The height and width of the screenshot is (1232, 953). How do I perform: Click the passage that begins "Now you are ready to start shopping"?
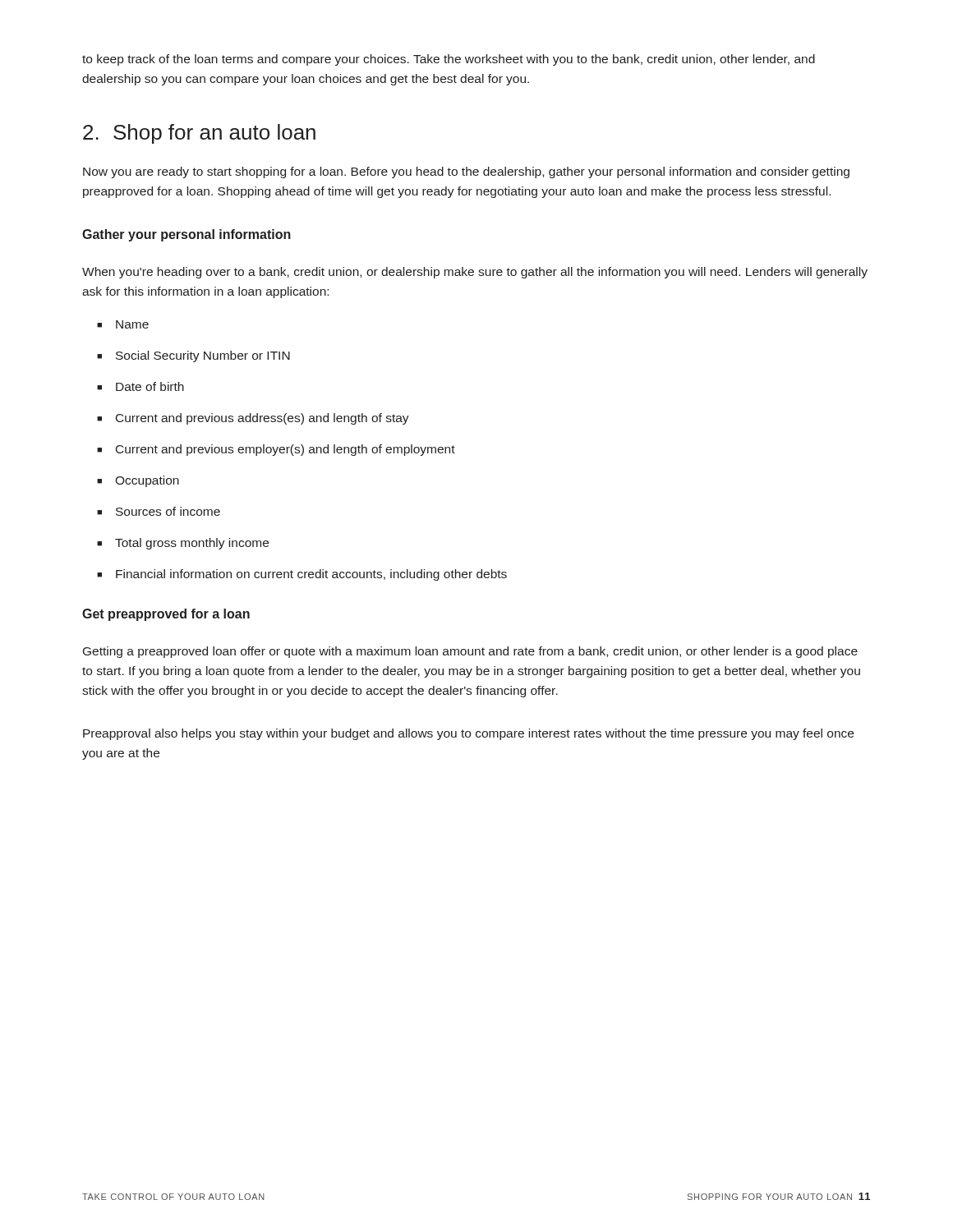pos(476,182)
